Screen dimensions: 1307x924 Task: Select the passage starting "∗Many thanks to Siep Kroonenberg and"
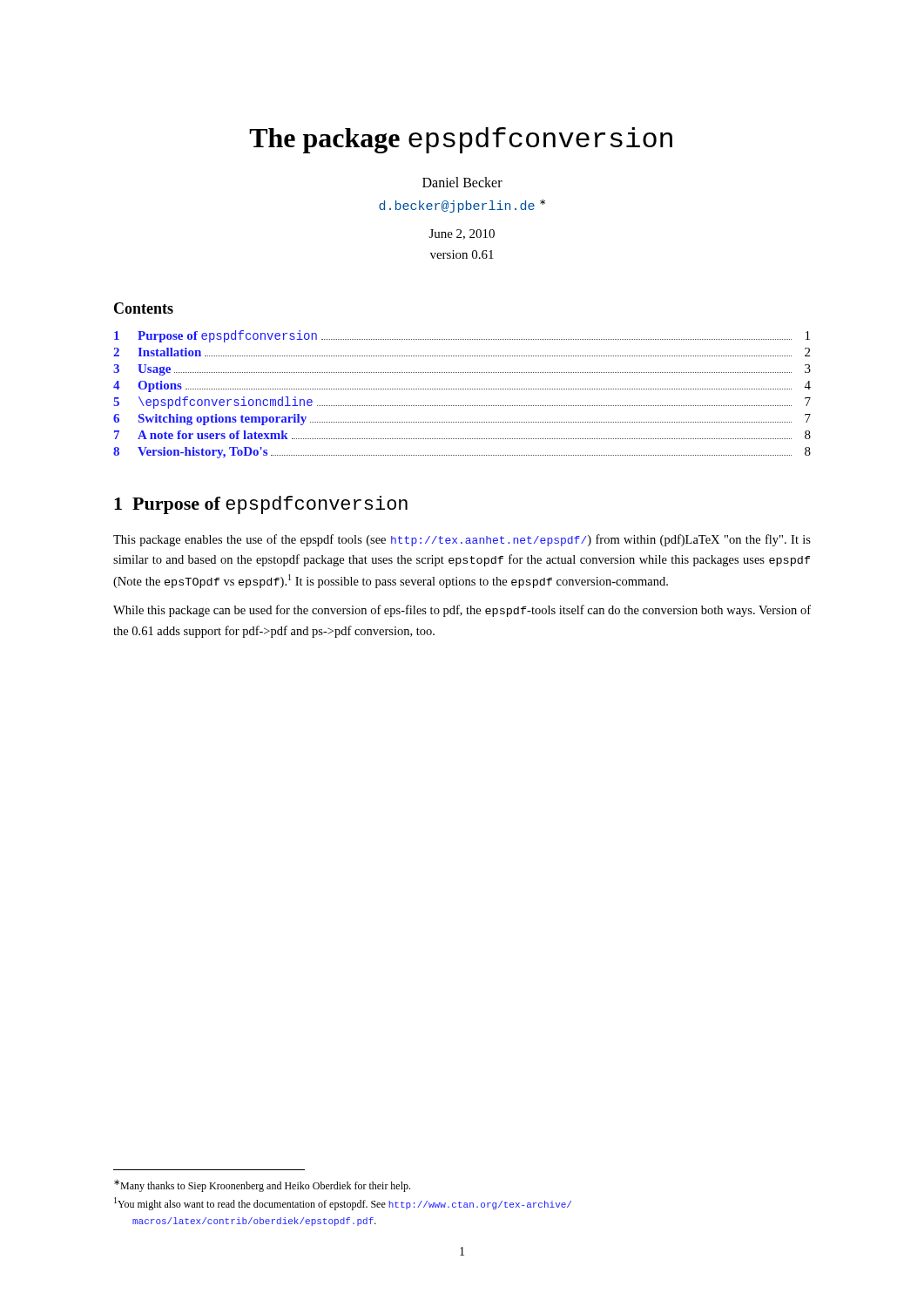pos(343,1202)
